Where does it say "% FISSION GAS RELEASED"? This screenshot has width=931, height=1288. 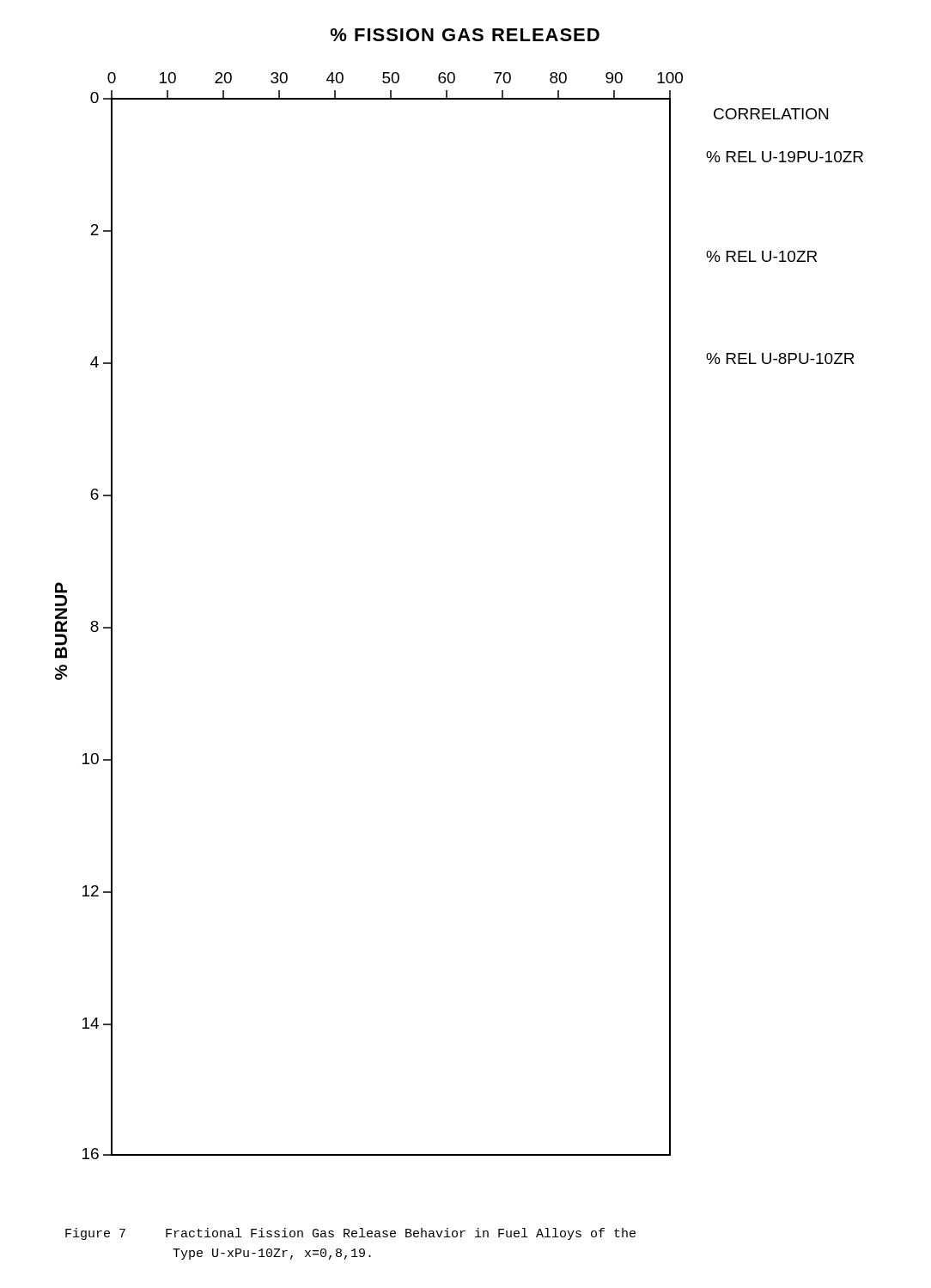point(466,35)
